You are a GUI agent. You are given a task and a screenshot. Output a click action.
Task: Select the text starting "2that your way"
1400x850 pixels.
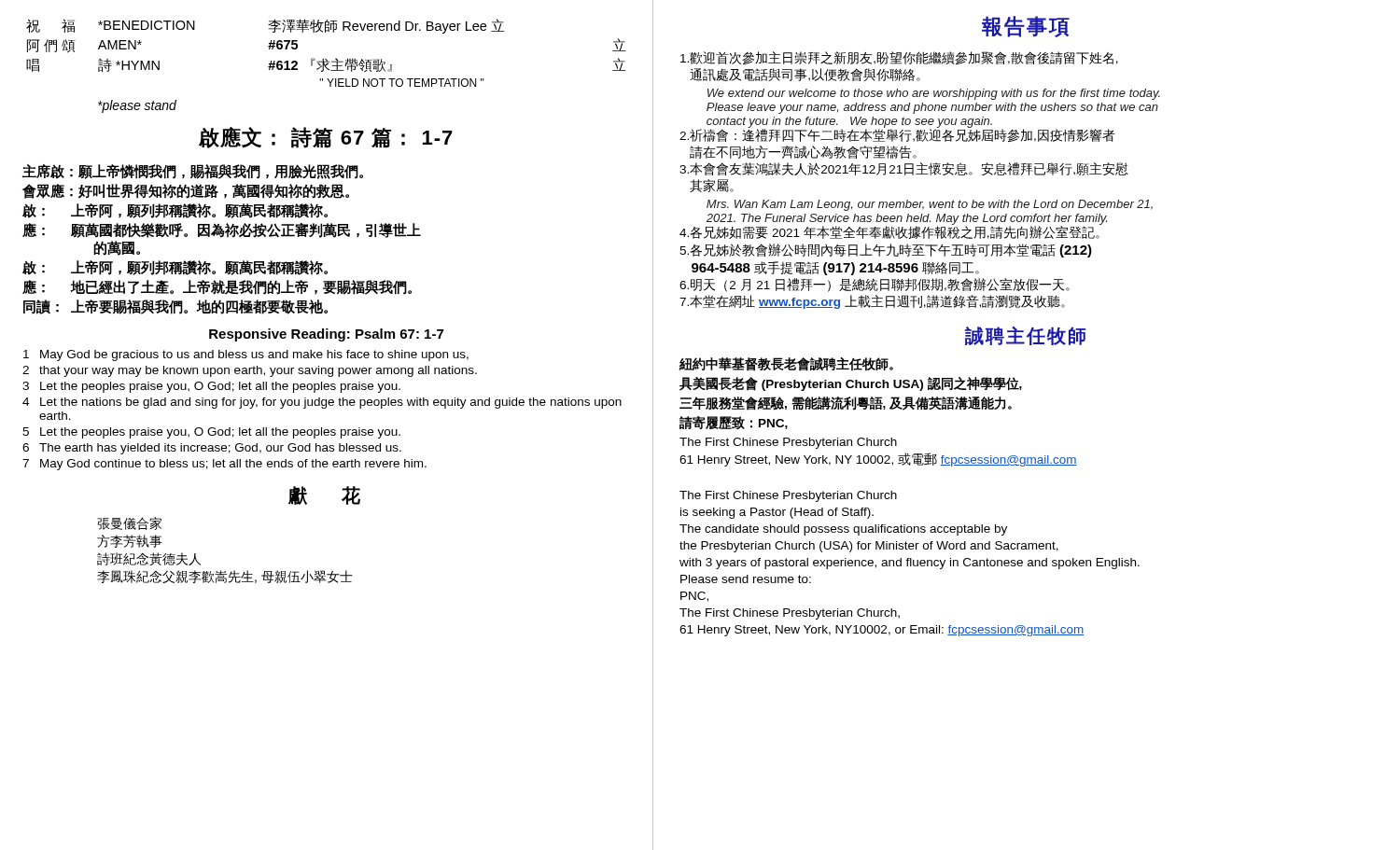(326, 370)
